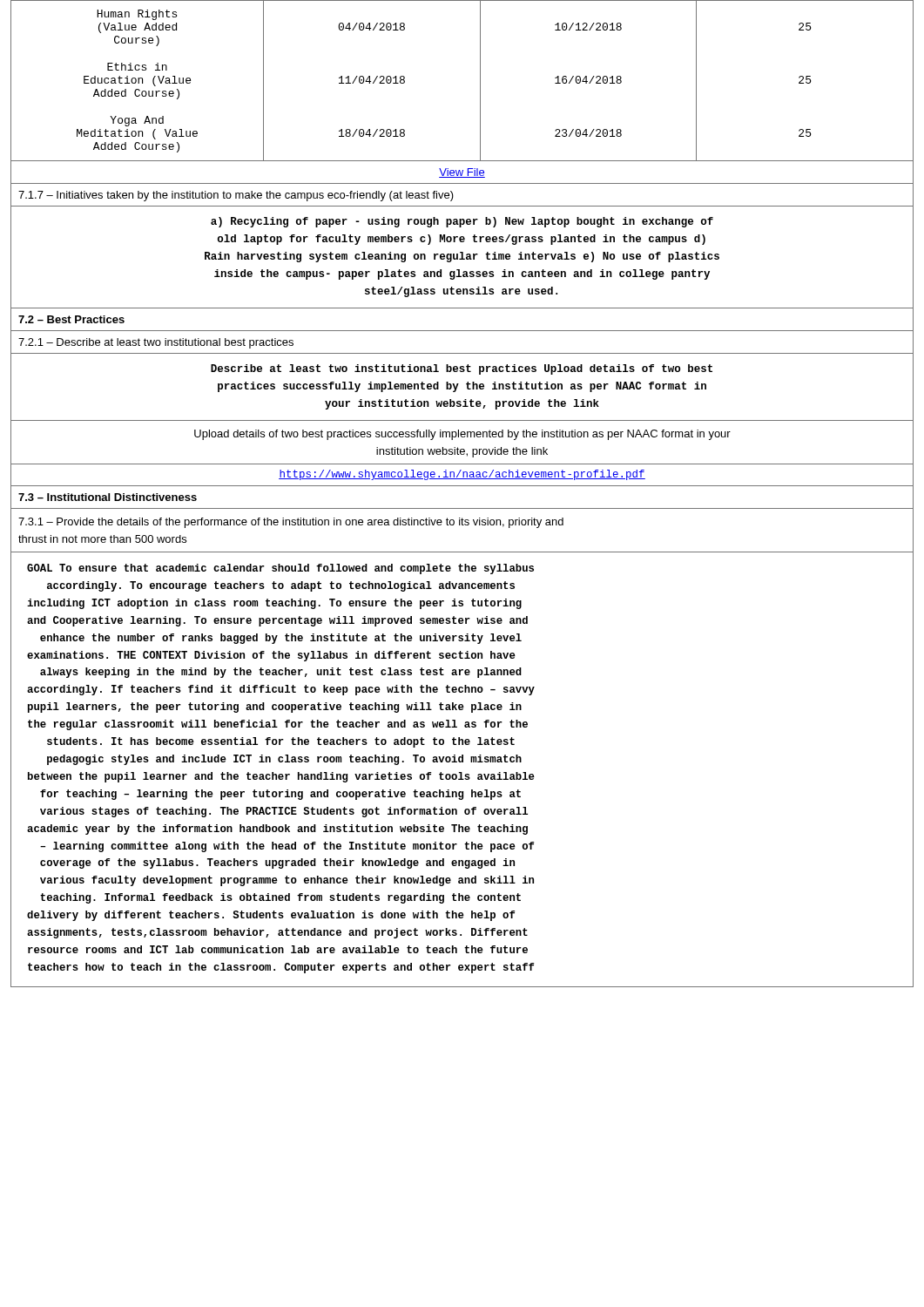Locate the section header with the text "7.2 – Best Practices"

(71, 319)
